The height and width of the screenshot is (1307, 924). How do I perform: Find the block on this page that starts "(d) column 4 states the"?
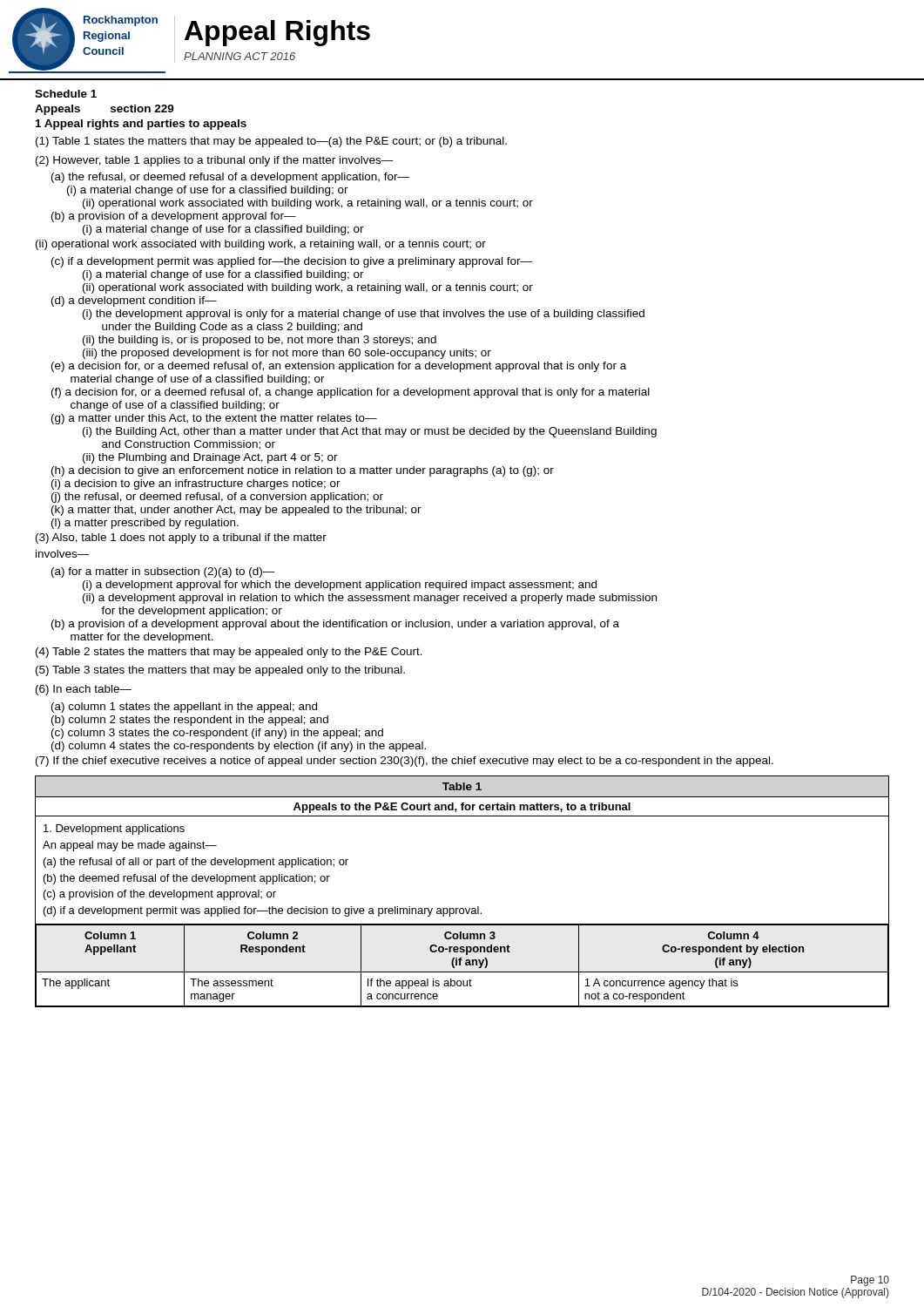[239, 745]
